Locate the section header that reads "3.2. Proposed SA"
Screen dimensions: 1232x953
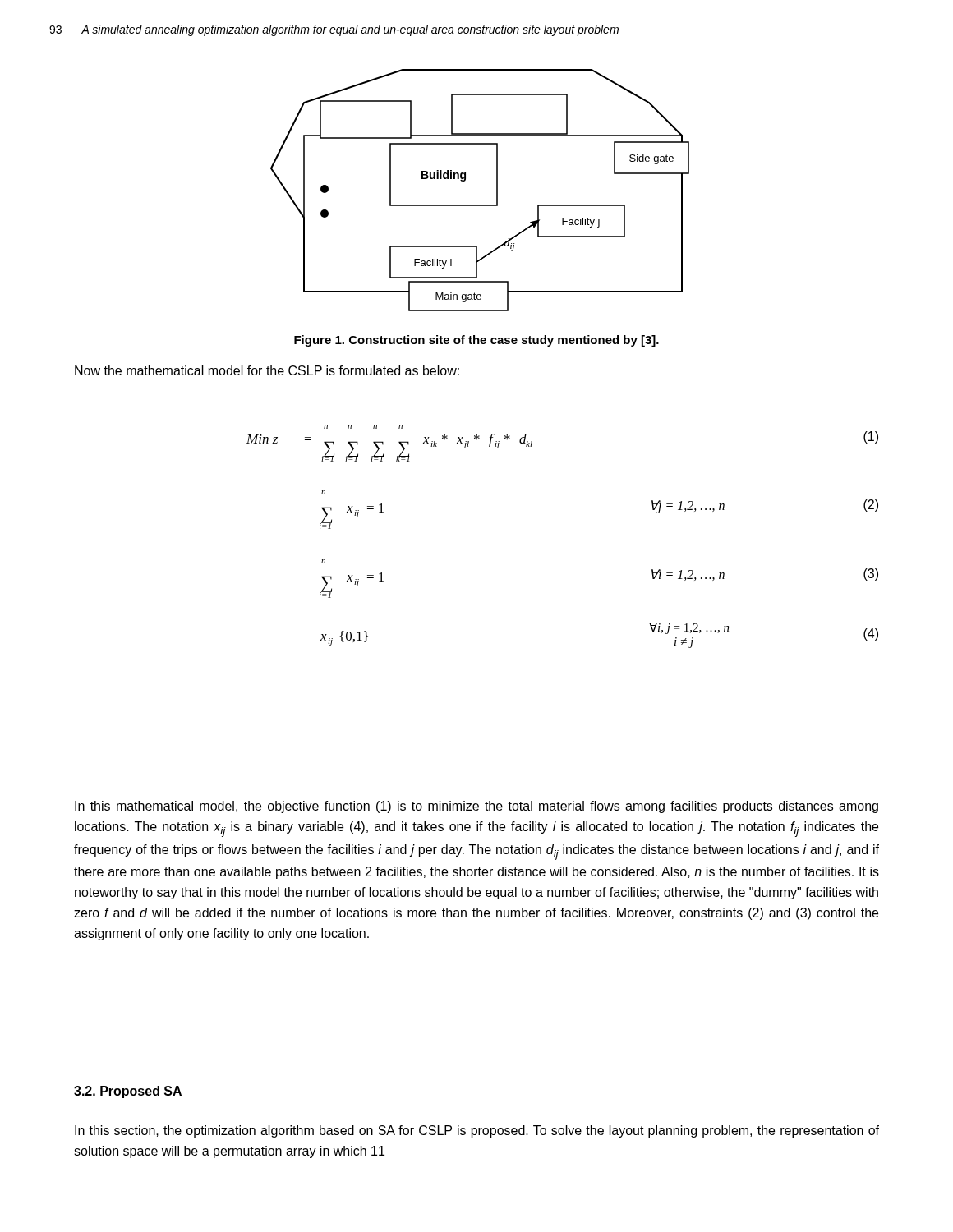tap(128, 1091)
